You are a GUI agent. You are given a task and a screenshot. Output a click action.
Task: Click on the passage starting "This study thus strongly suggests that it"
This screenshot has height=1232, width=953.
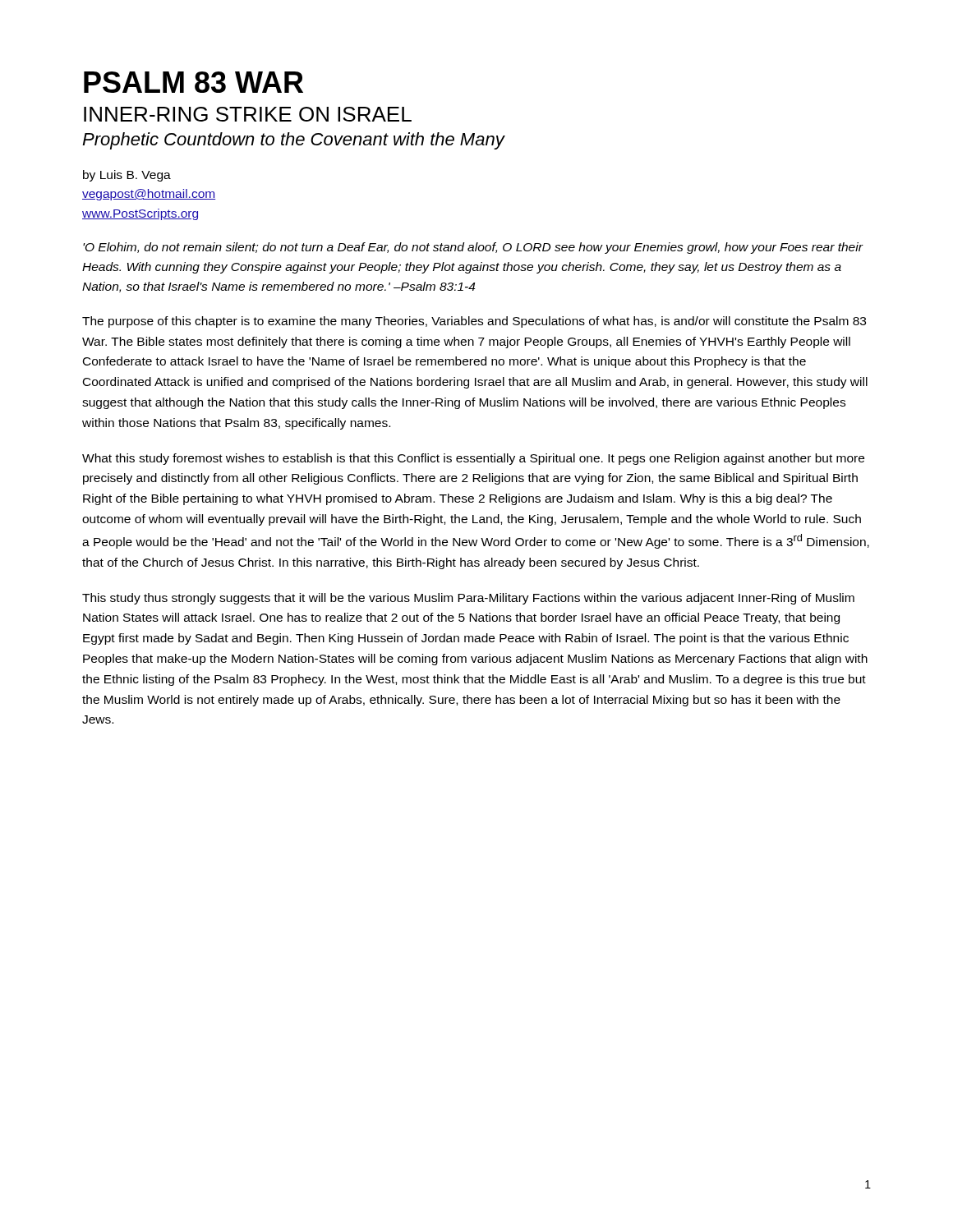[x=475, y=658]
